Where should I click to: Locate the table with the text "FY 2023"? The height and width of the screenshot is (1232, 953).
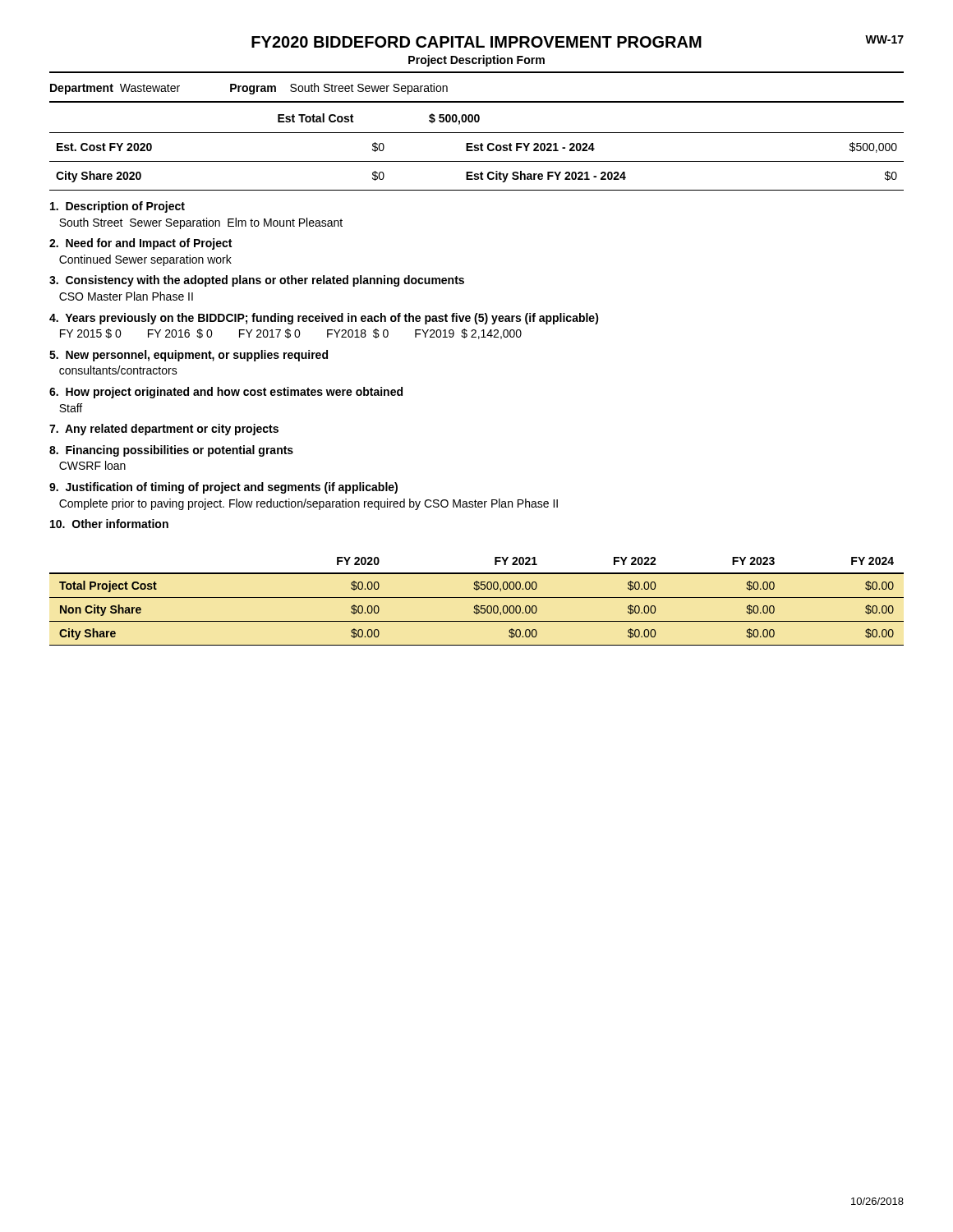tap(476, 597)
